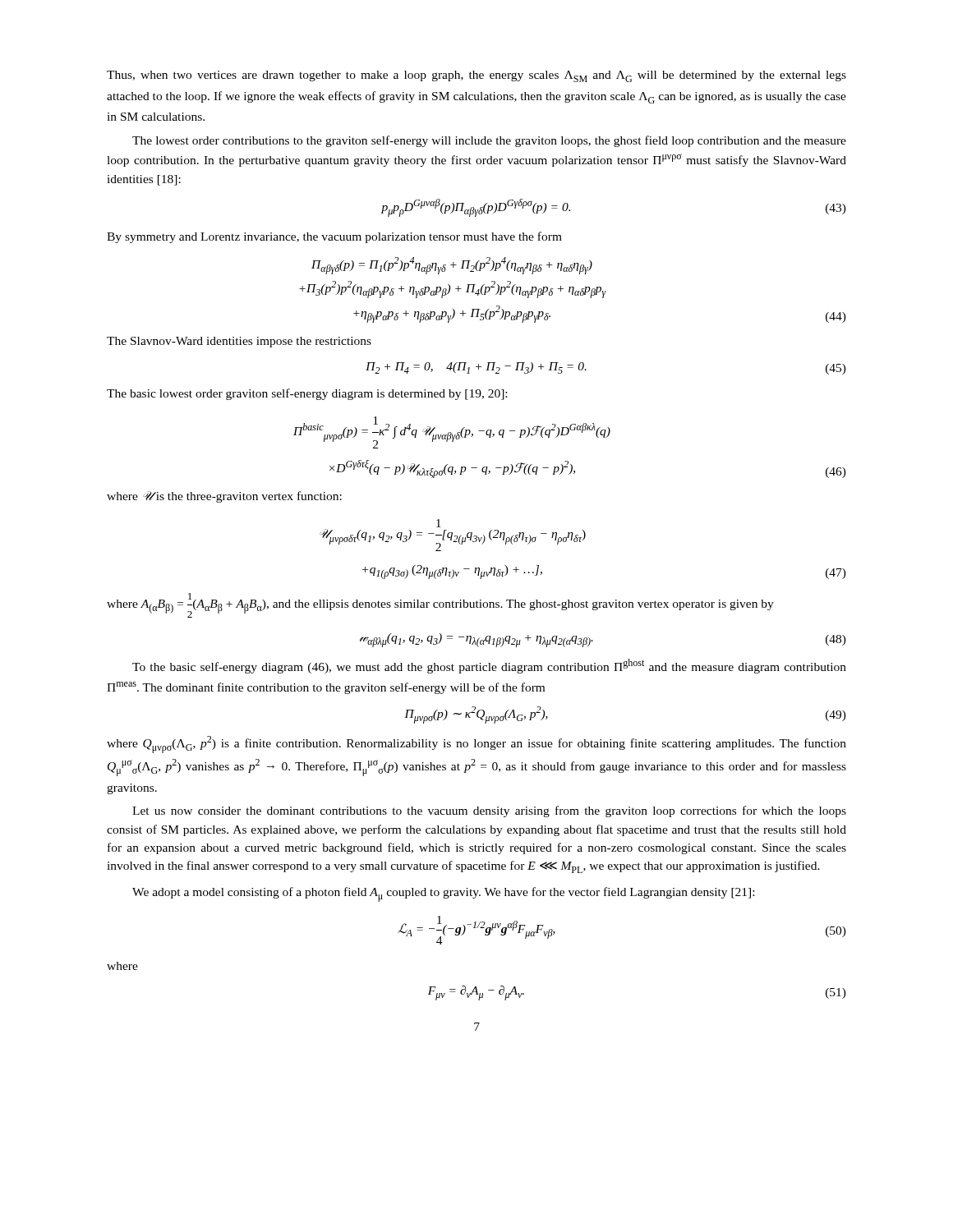Select the block starting "We adopt a model consisting of"

tap(444, 893)
